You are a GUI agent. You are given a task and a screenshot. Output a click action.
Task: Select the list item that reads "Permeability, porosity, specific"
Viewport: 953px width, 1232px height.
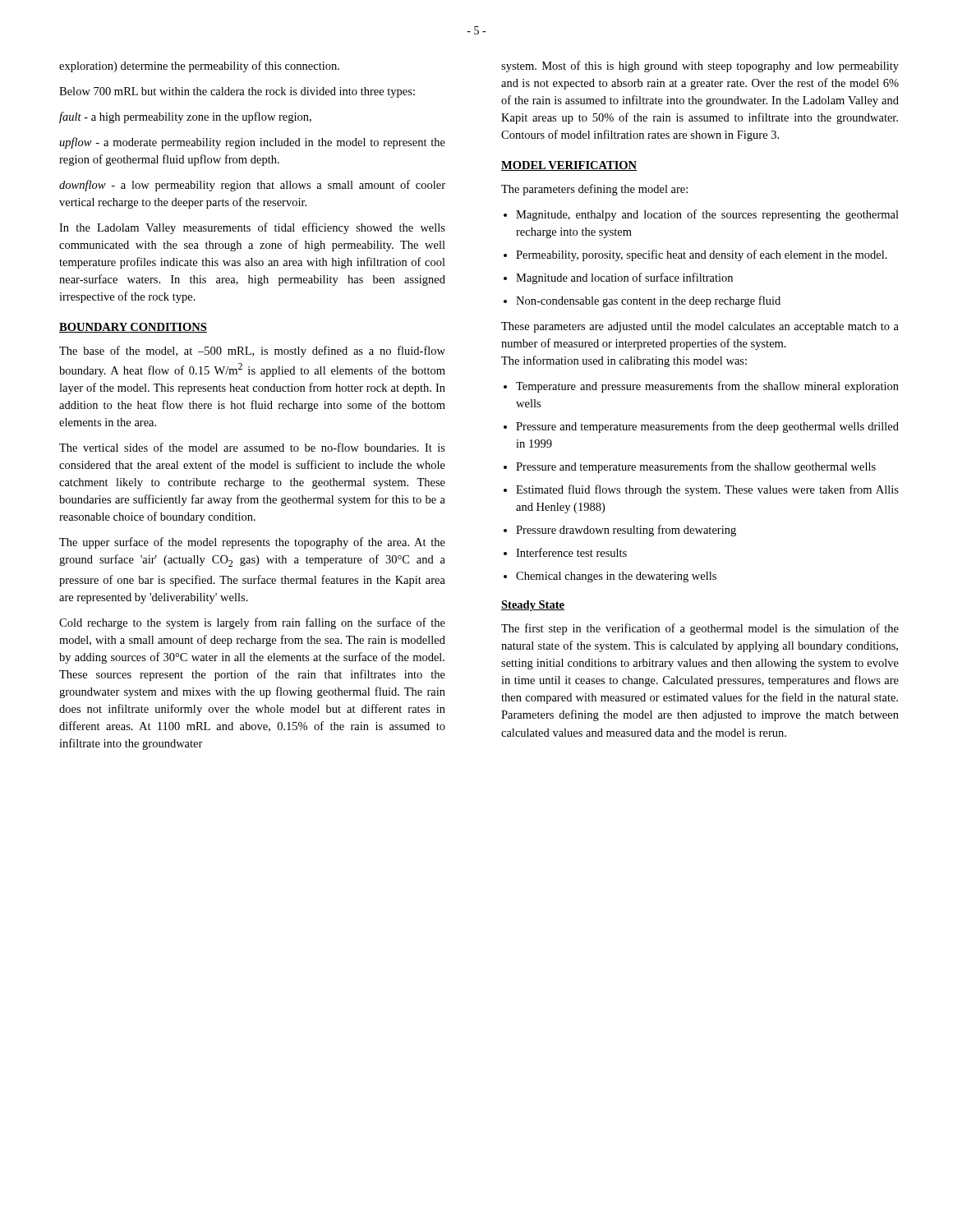pos(702,255)
